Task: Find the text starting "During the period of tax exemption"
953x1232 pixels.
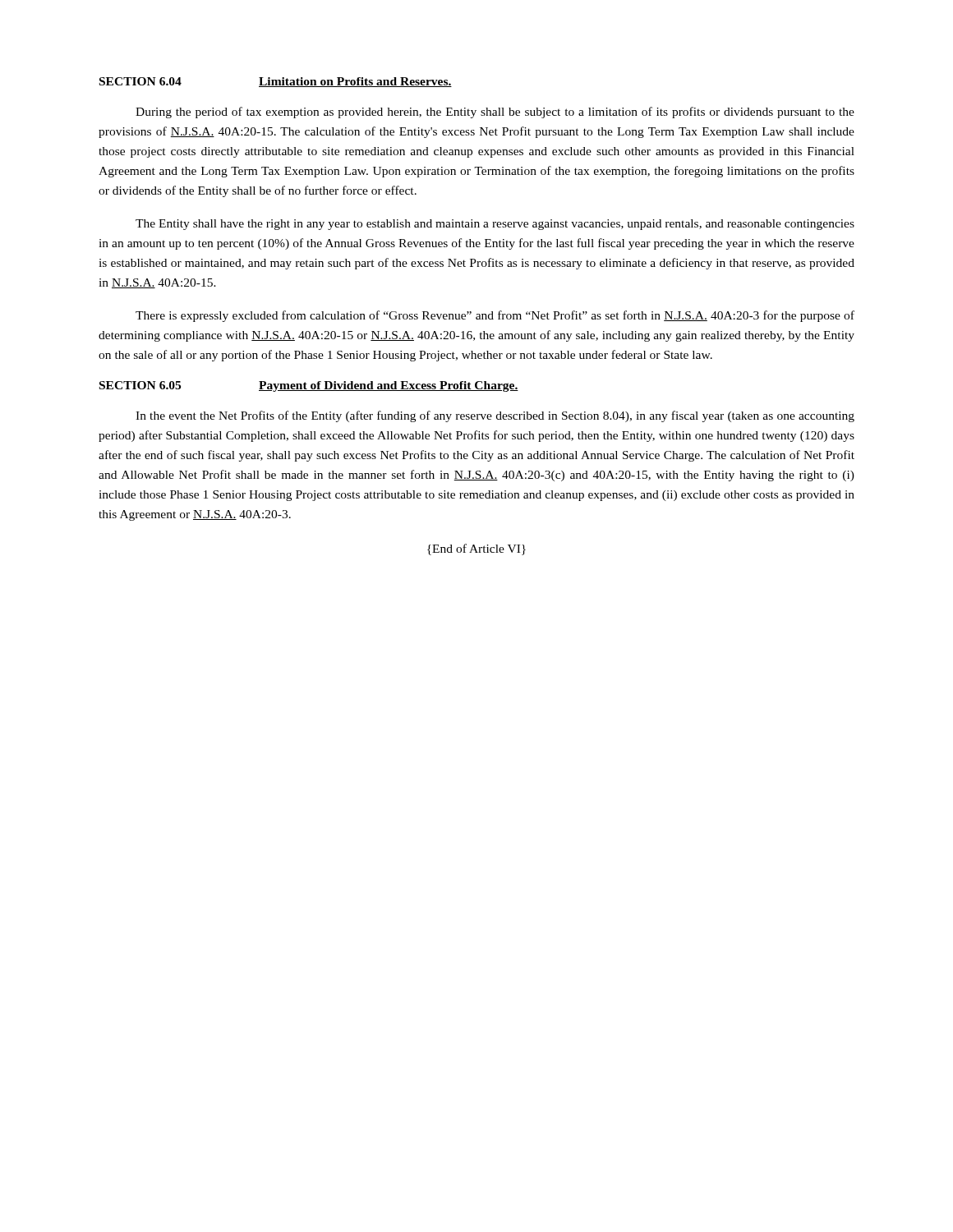Action: tap(476, 151)
